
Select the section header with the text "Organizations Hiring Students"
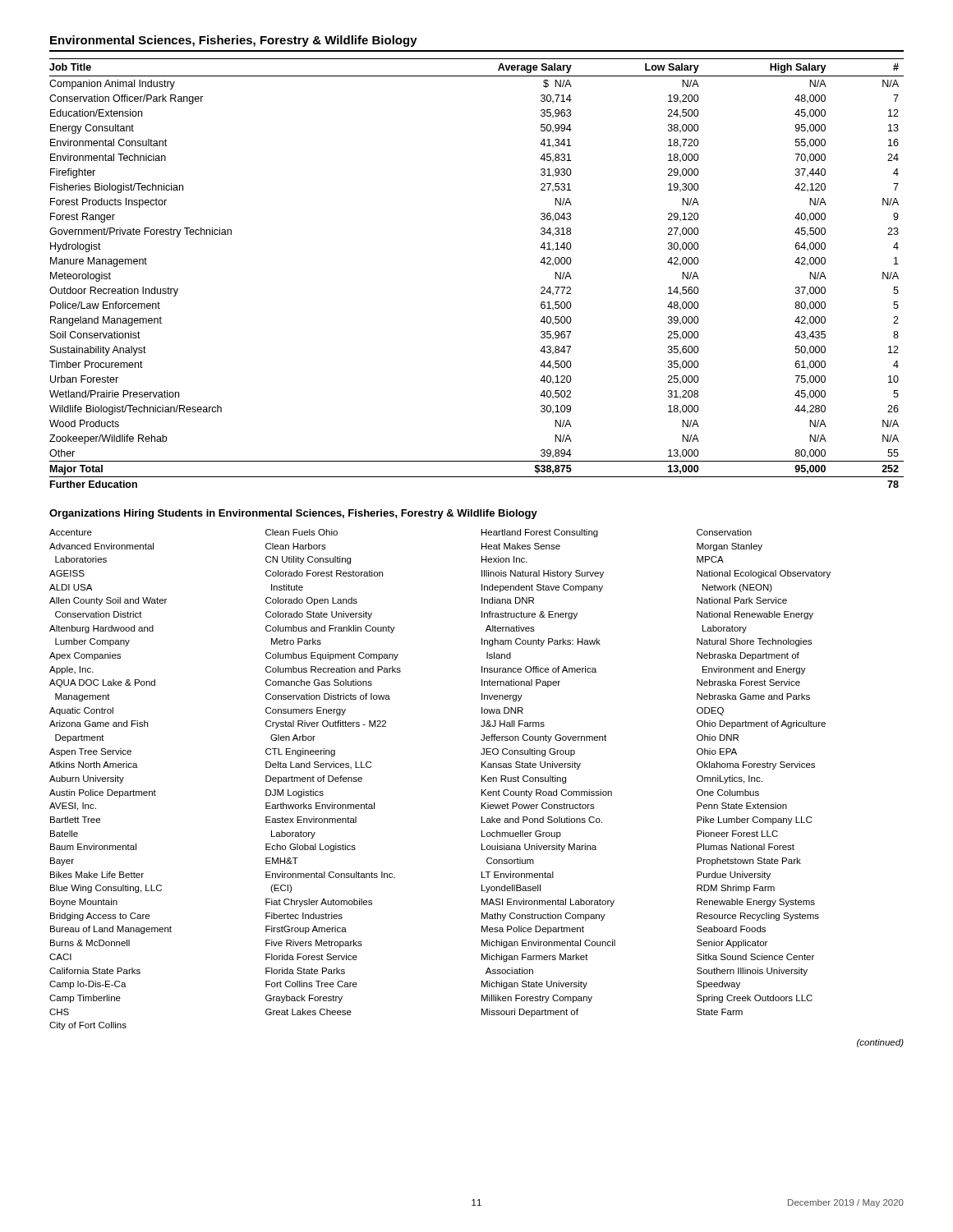click(293, 513)
